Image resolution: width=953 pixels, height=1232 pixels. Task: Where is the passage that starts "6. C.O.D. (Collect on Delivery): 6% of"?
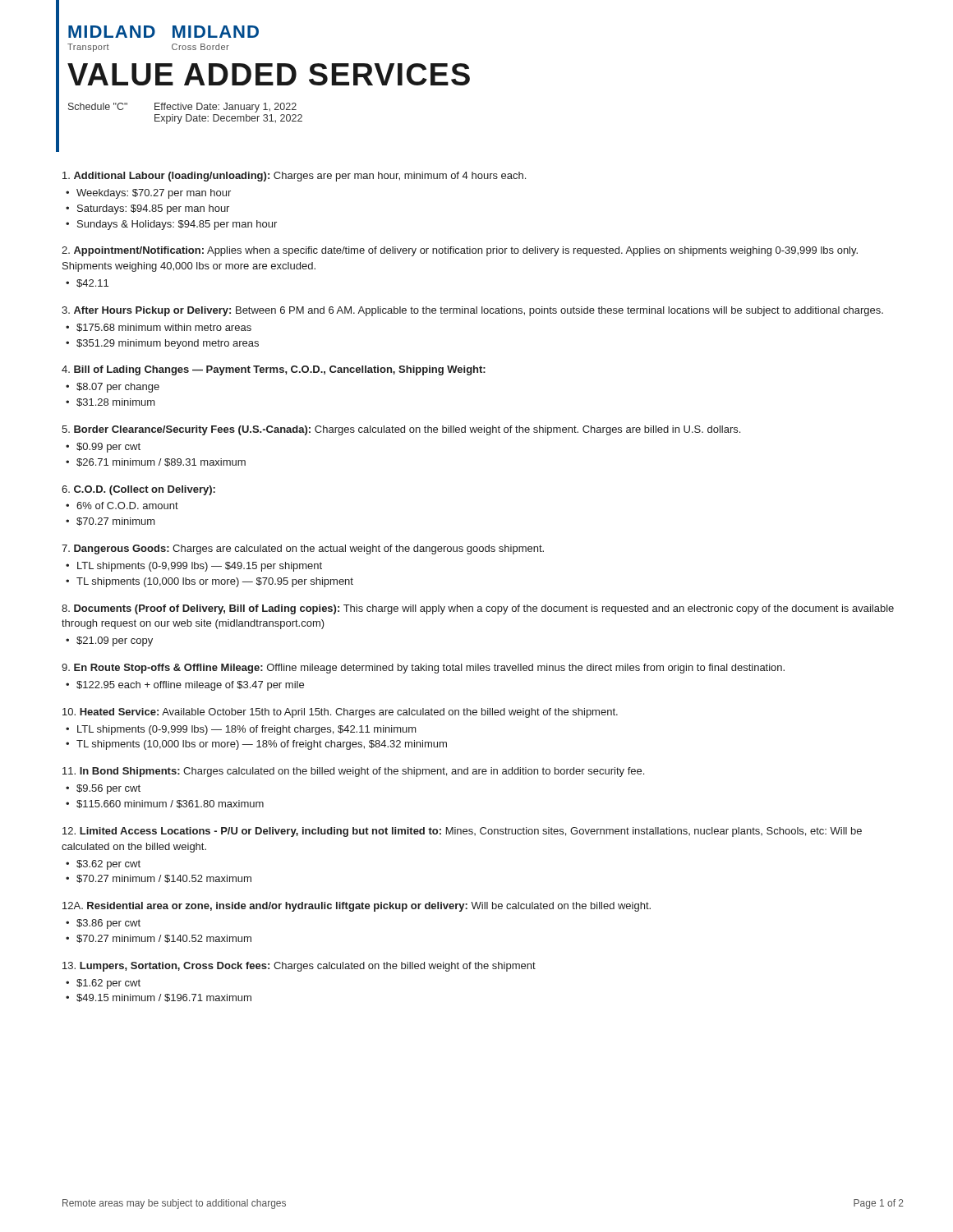coord(138,490)
